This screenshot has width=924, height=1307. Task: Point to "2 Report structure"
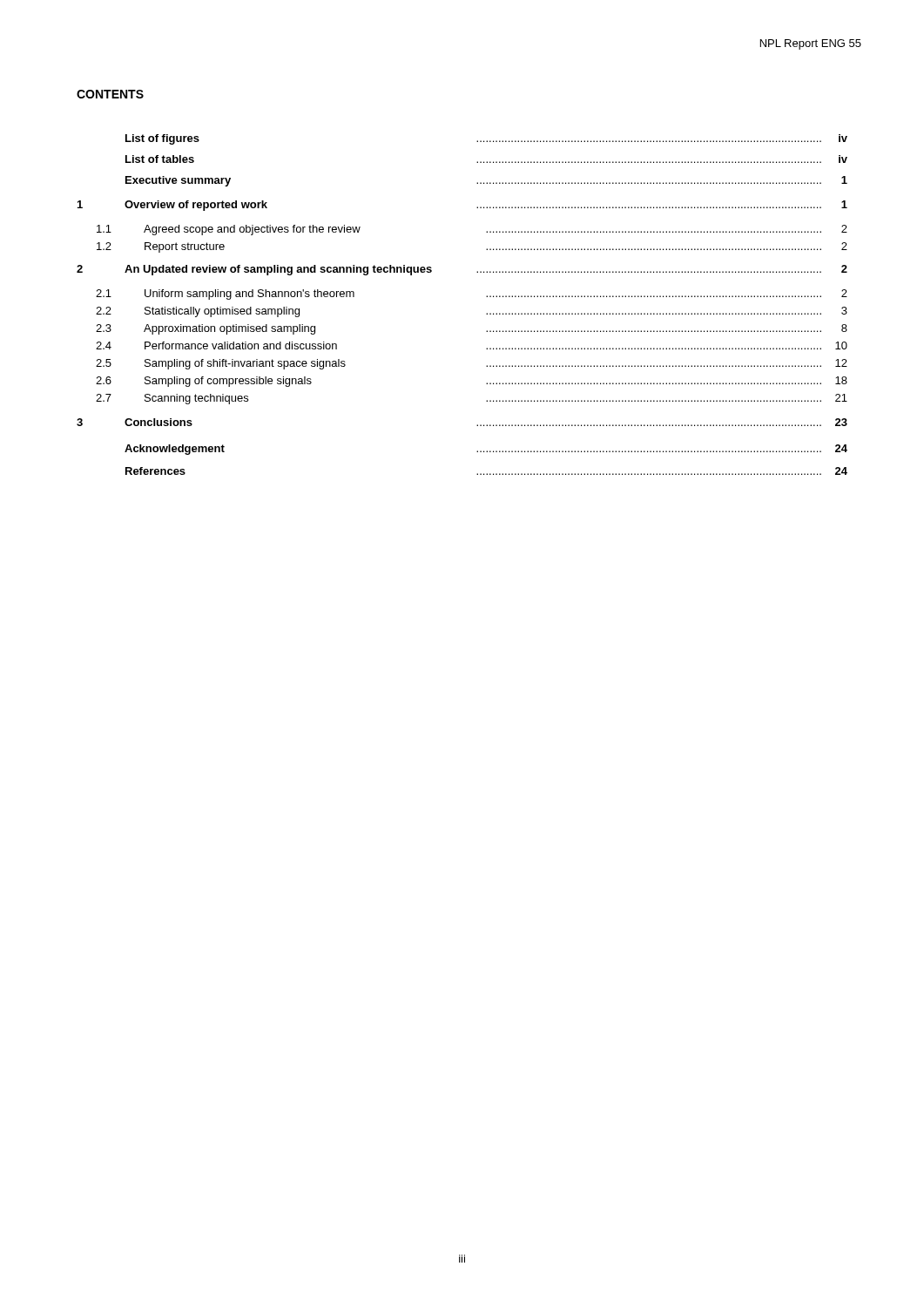(x=188, y=247)
